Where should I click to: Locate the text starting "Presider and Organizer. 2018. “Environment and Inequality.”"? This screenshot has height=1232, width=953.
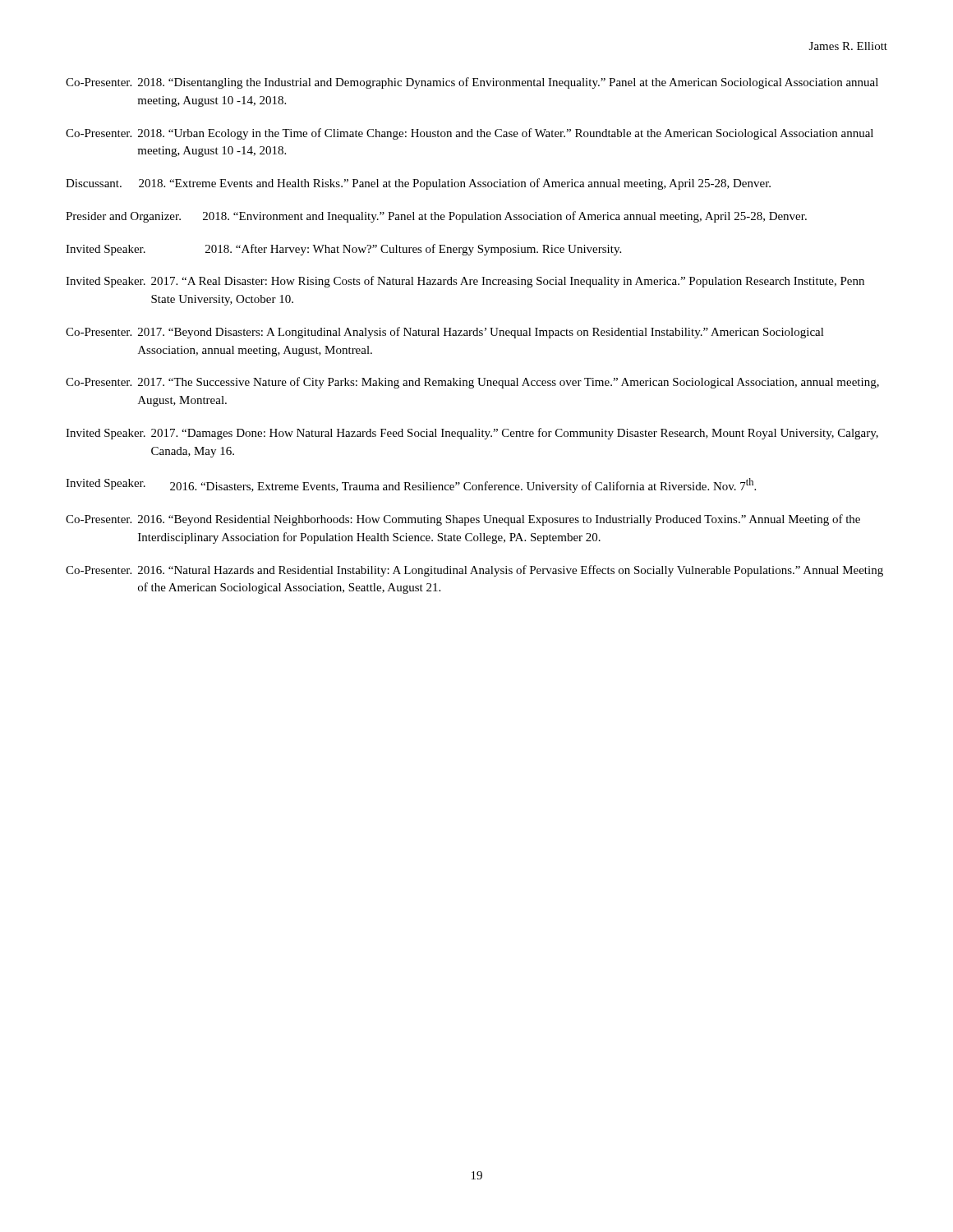(476, 217)
